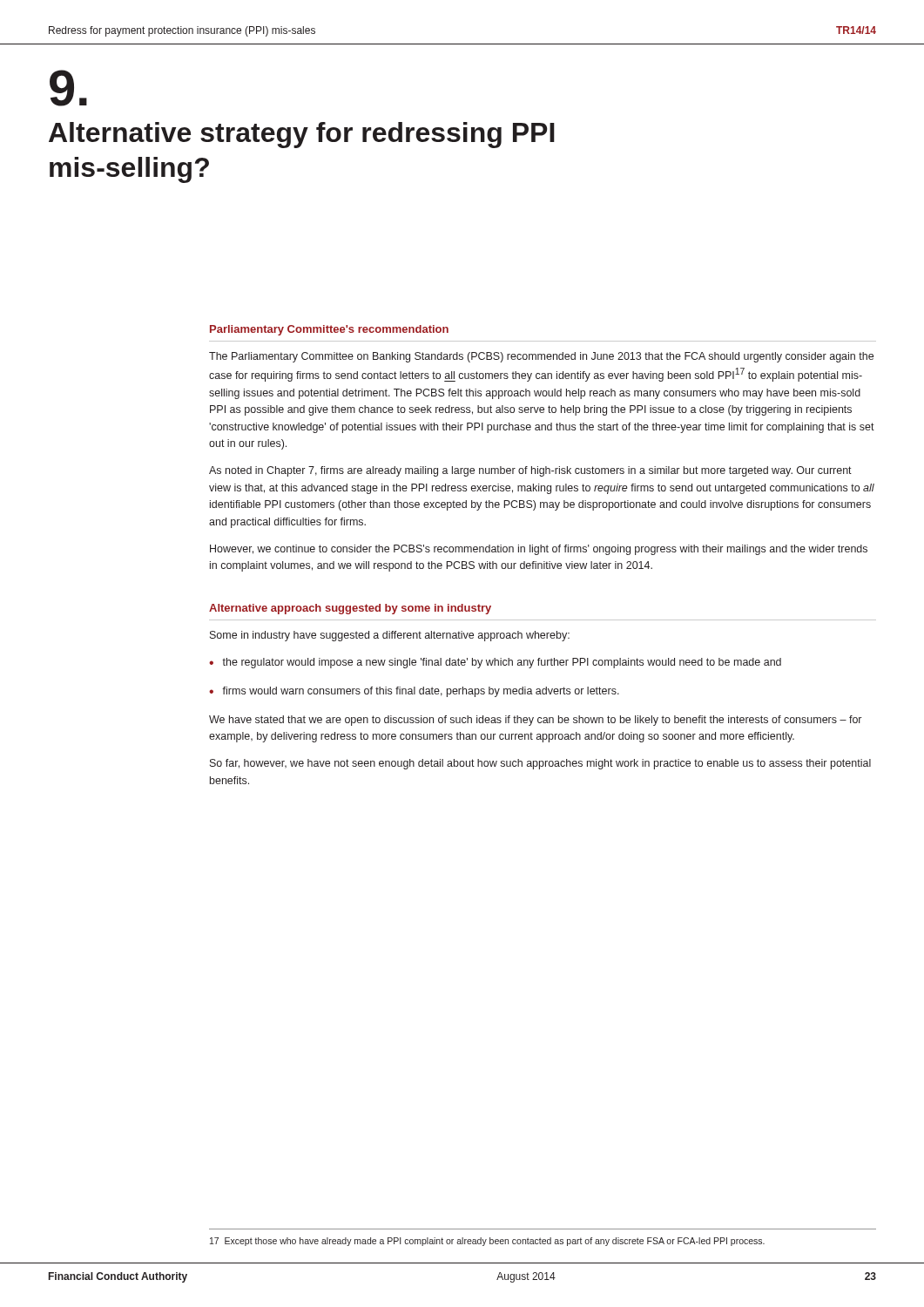The width and height of the screenshot is (924, 1307).
Task: Click on the block starting "So far, however, we have not"
Action: point(540,772)
